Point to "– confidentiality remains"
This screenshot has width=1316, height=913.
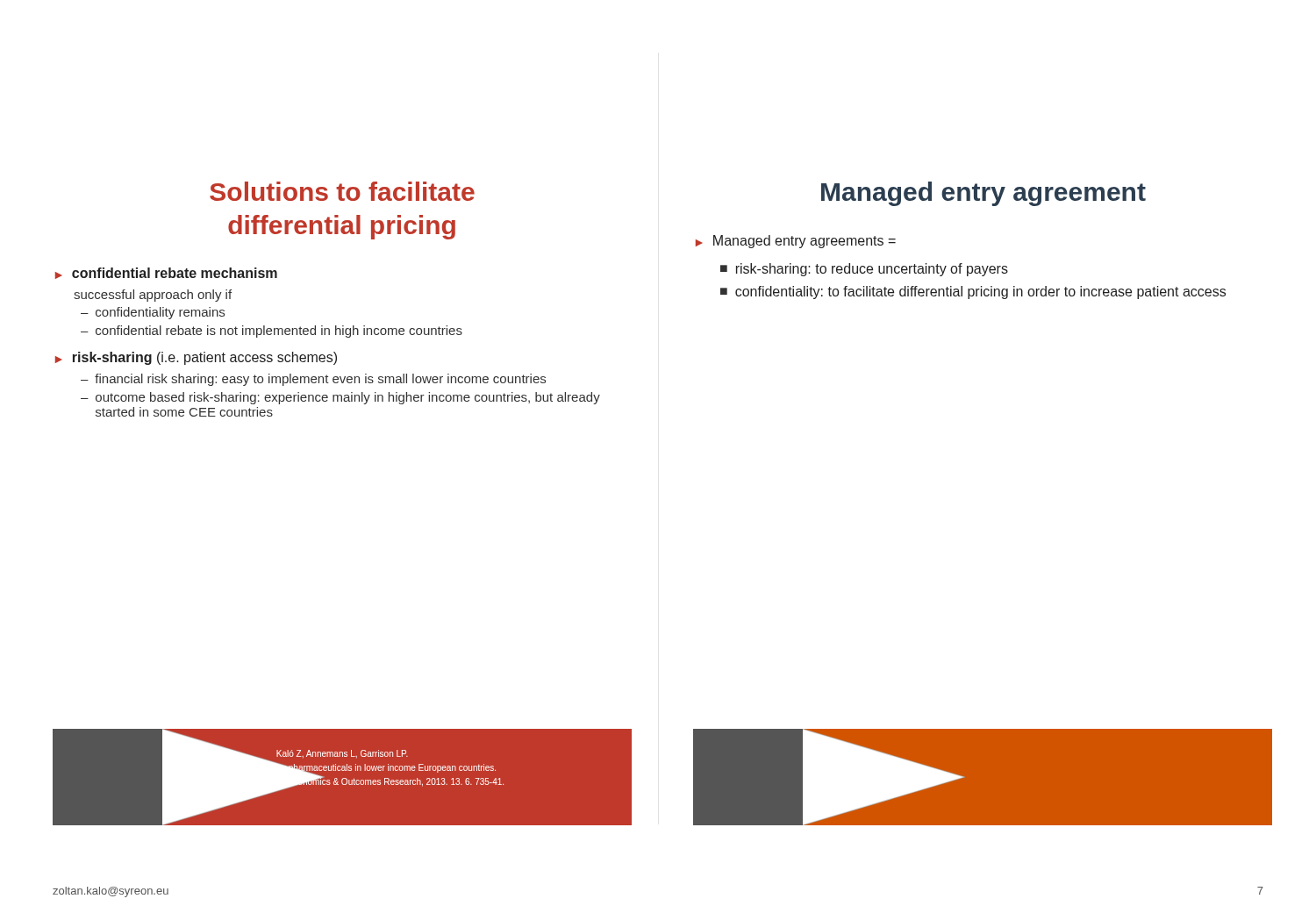153,312
